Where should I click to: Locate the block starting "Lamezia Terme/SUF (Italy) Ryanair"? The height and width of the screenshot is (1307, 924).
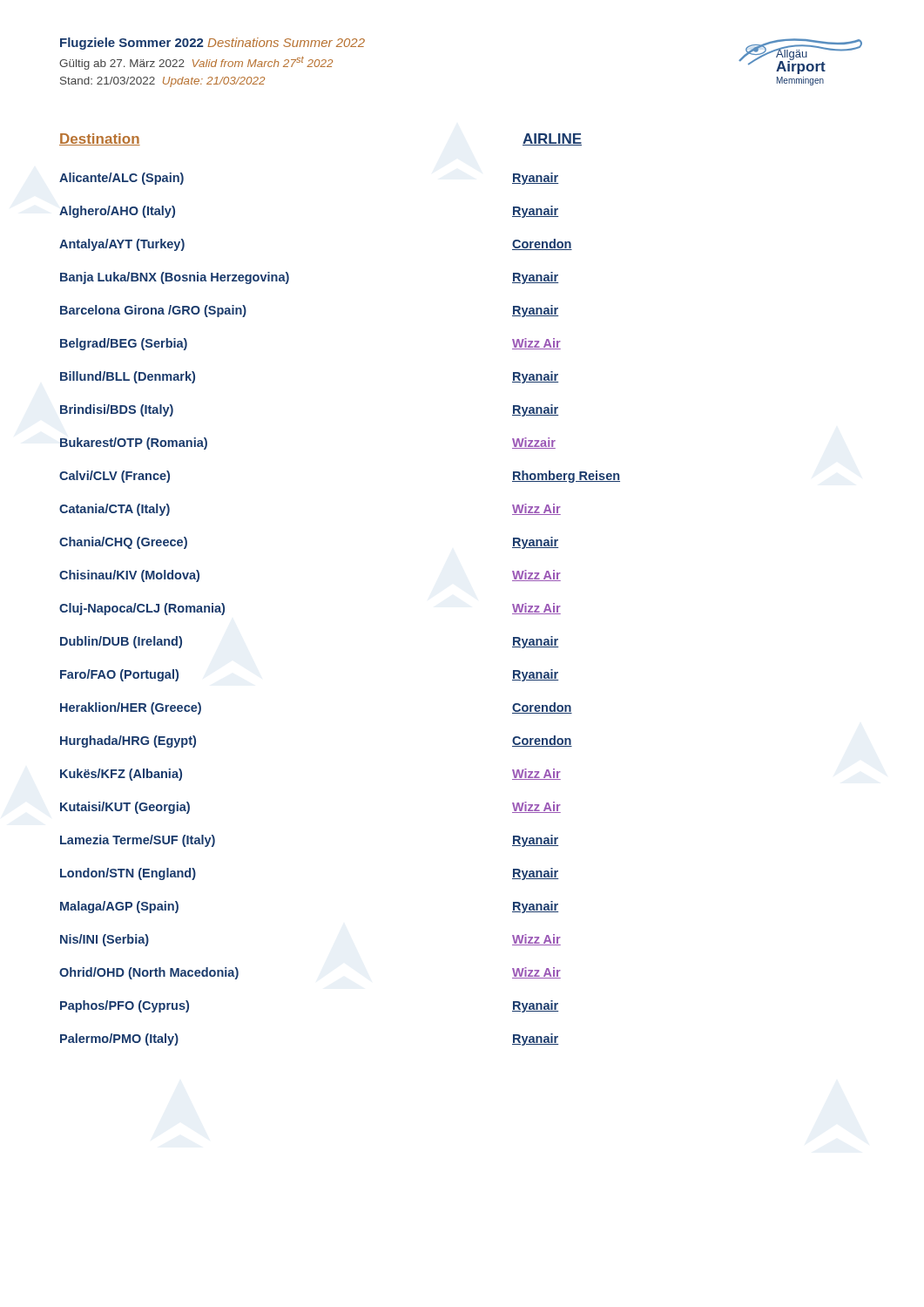click(134, 840)
